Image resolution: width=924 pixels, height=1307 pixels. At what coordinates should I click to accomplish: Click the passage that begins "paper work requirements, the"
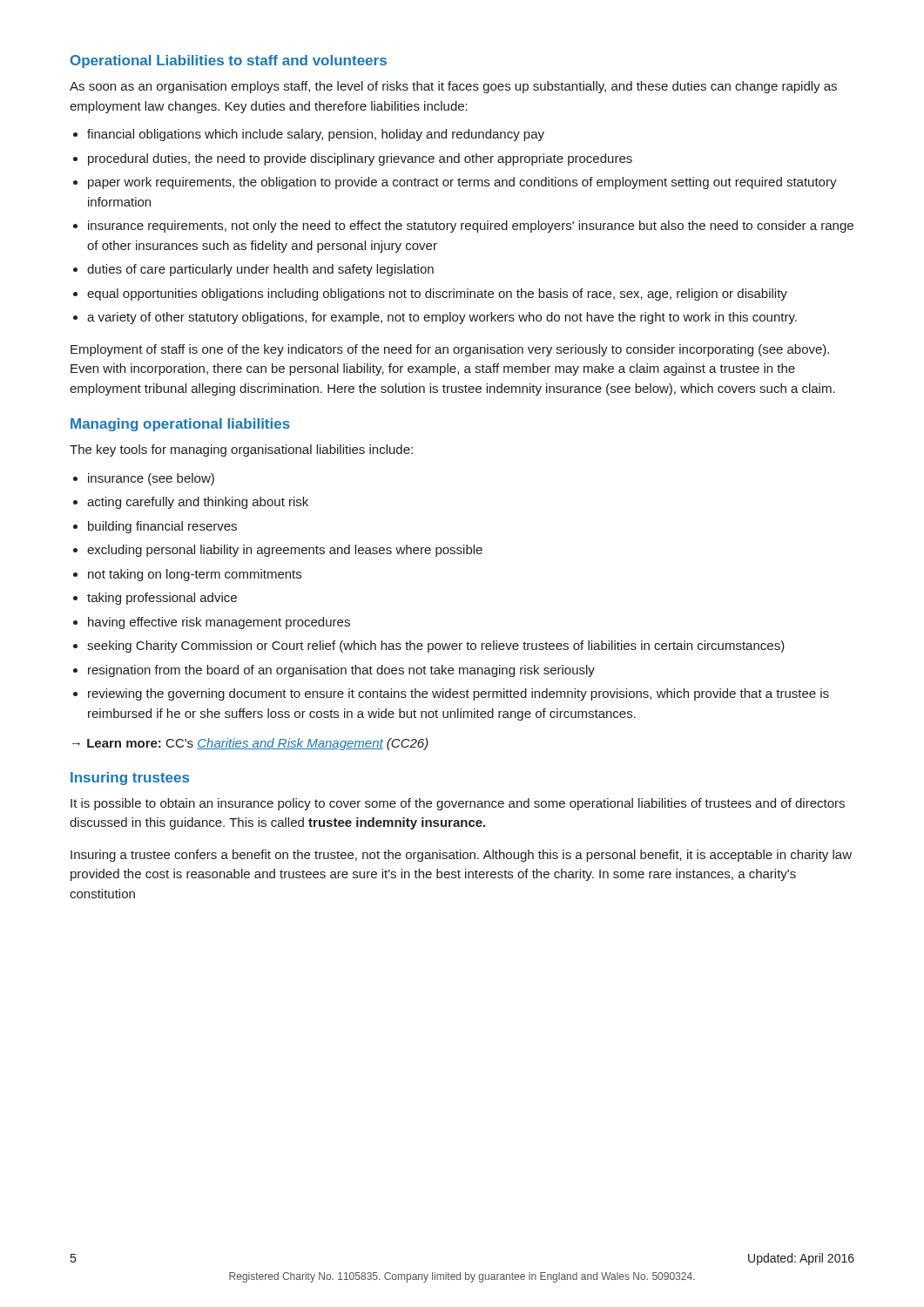click(471, 192)
